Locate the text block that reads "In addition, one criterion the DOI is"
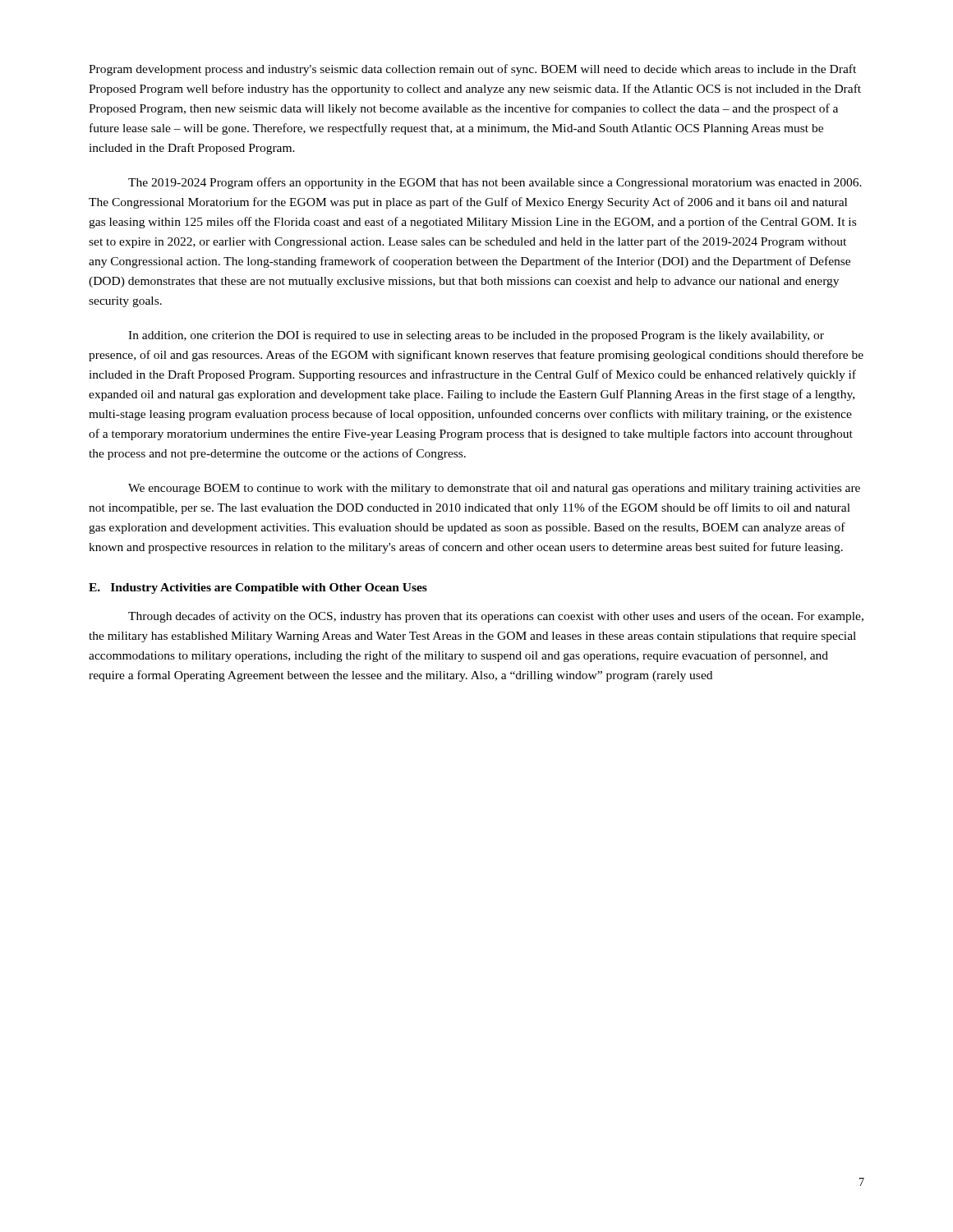Viewport: 953px width, 1232px height. click(476, 394)
